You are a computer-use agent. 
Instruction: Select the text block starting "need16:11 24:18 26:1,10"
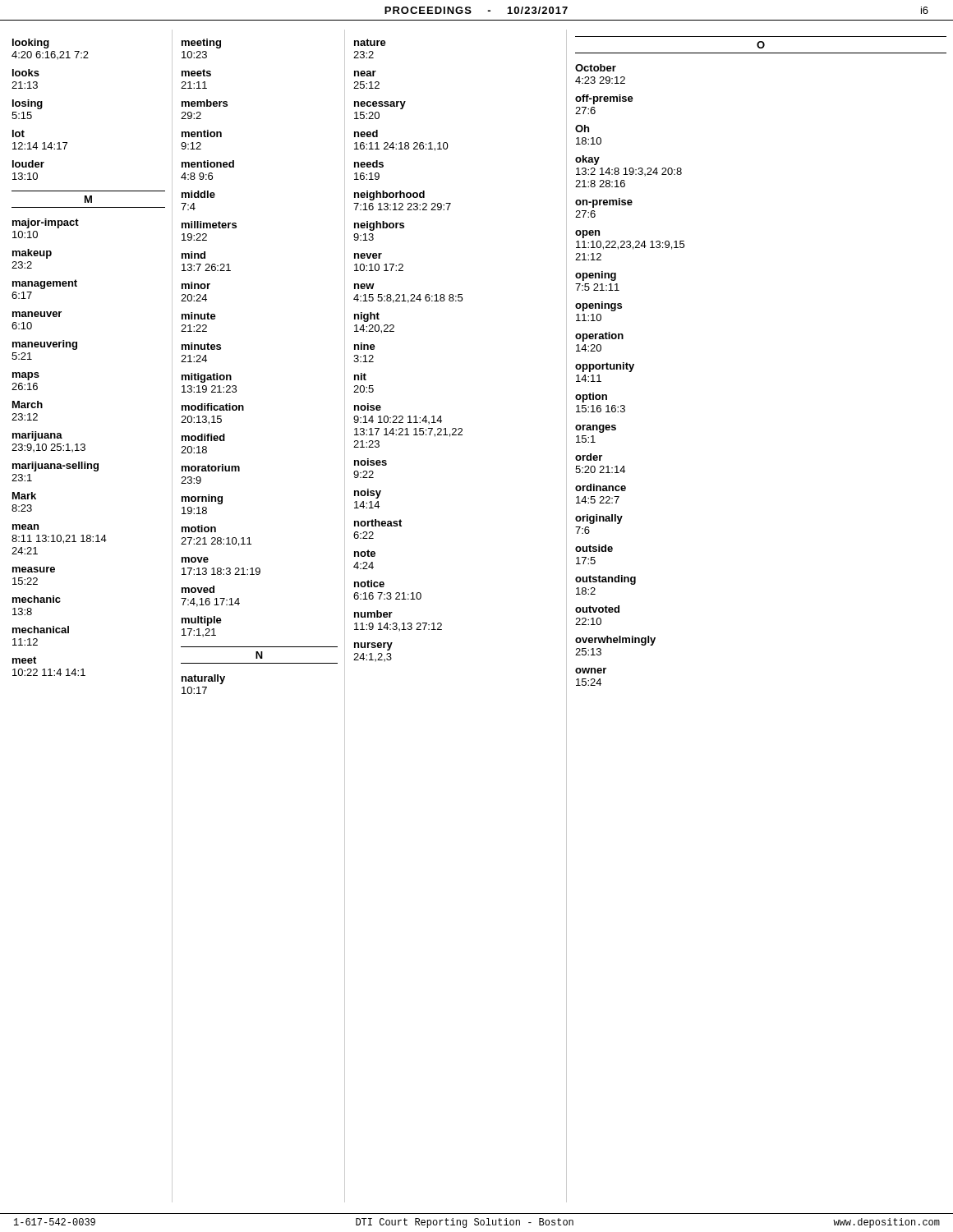(x=401, y=140)
